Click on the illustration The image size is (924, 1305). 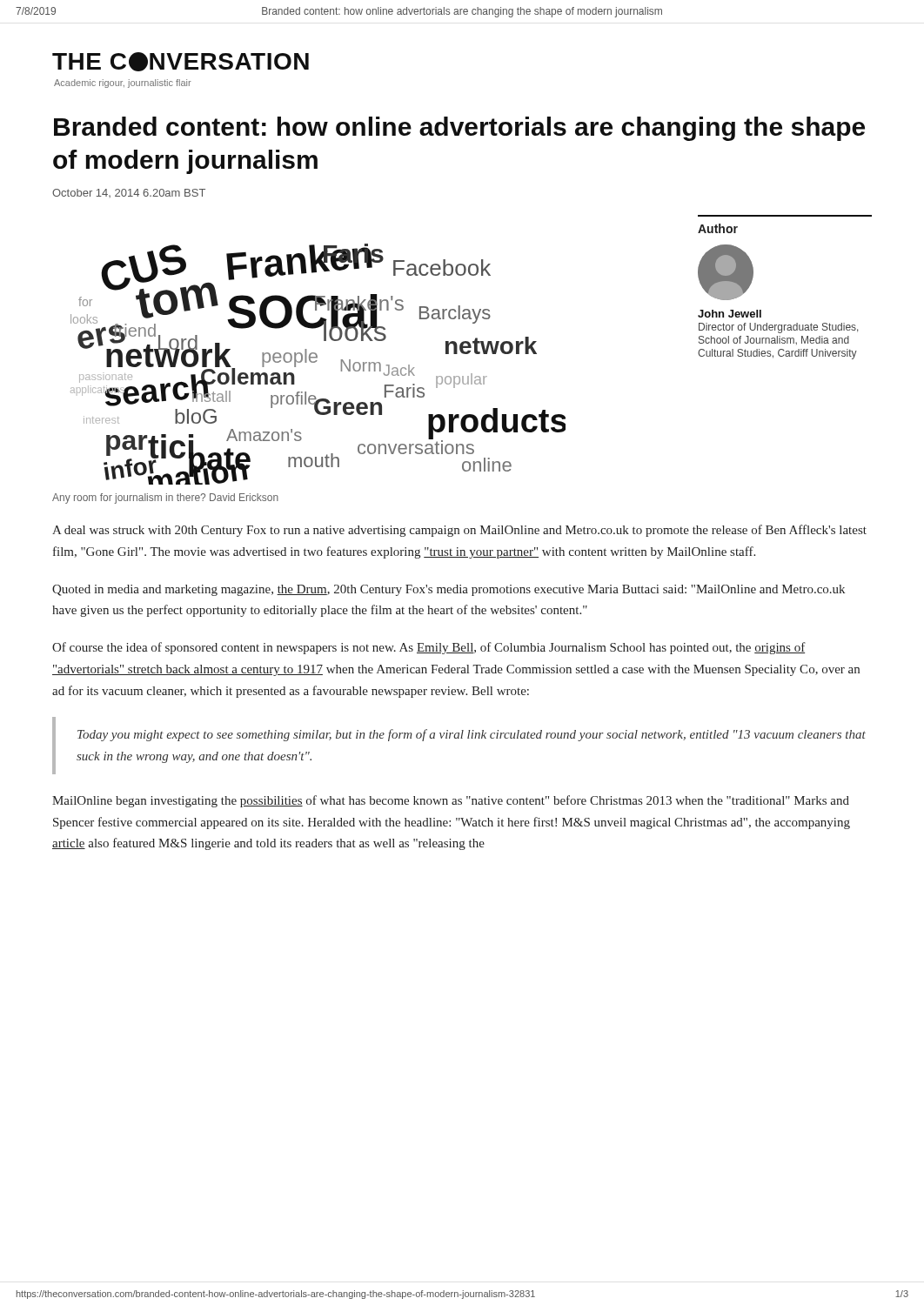click(x=309, y=352)
